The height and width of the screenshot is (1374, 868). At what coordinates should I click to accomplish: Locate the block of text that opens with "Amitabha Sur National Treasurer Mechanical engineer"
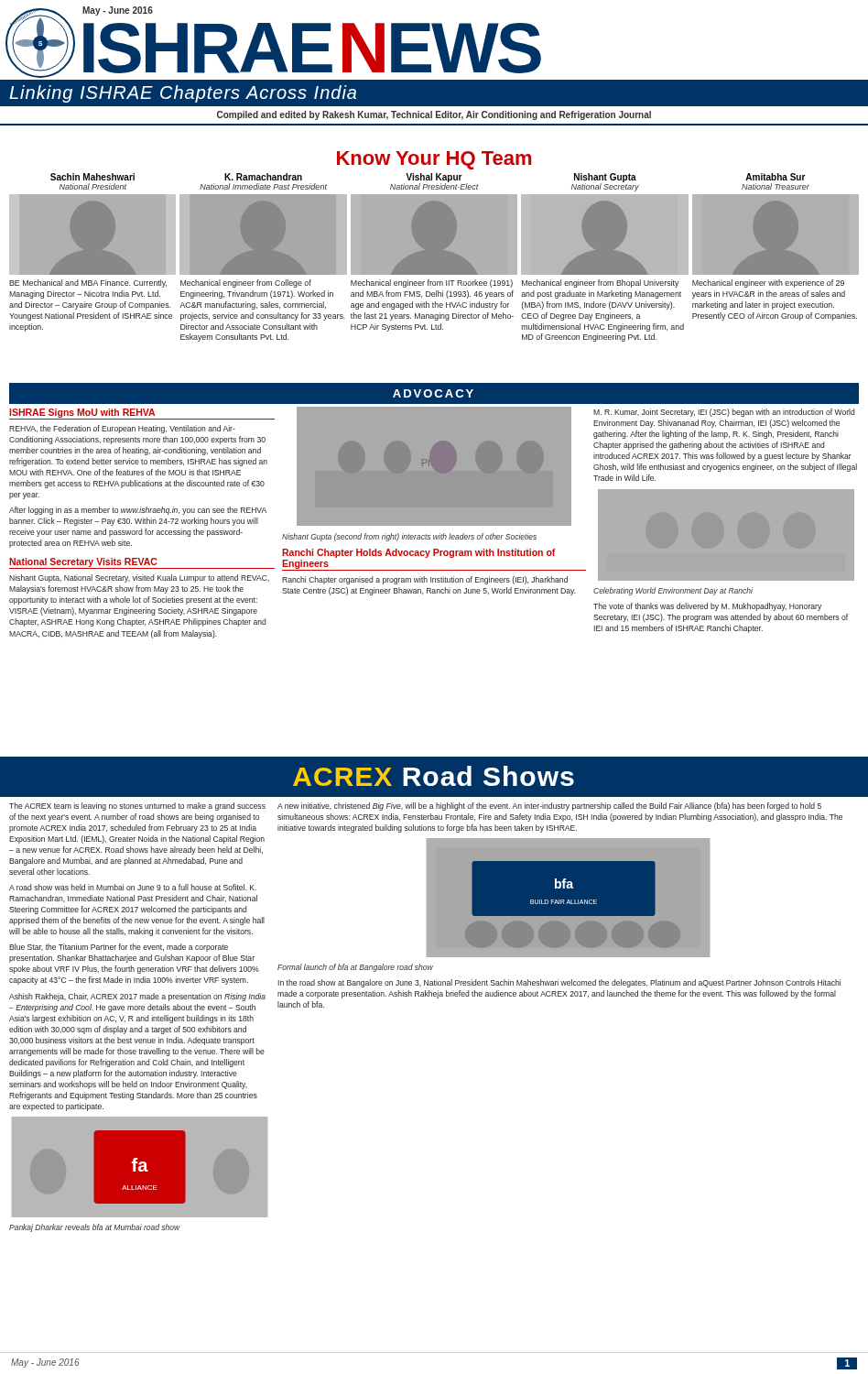[x=775, y=247]
